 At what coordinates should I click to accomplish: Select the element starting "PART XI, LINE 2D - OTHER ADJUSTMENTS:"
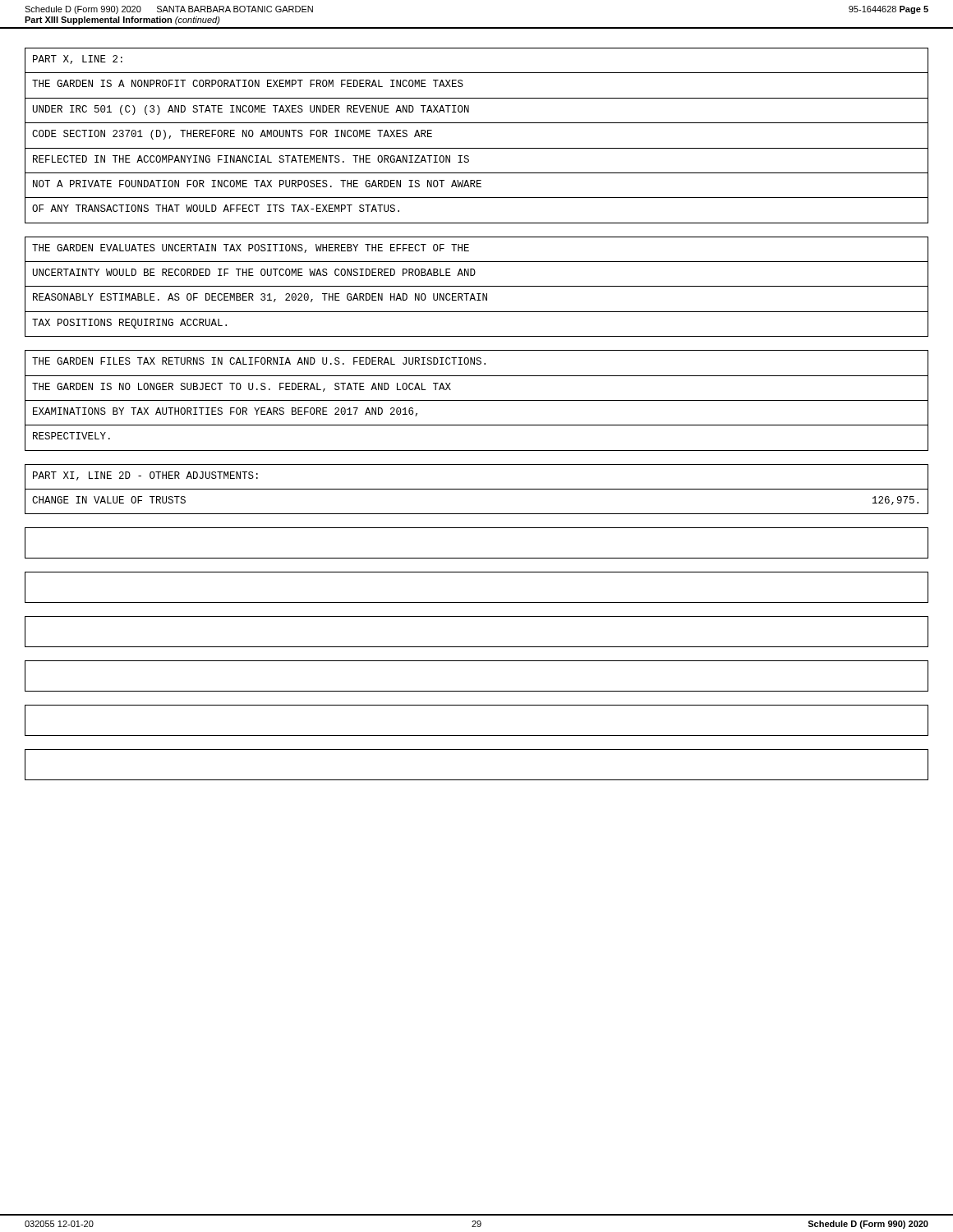click(x=476, y=489)
